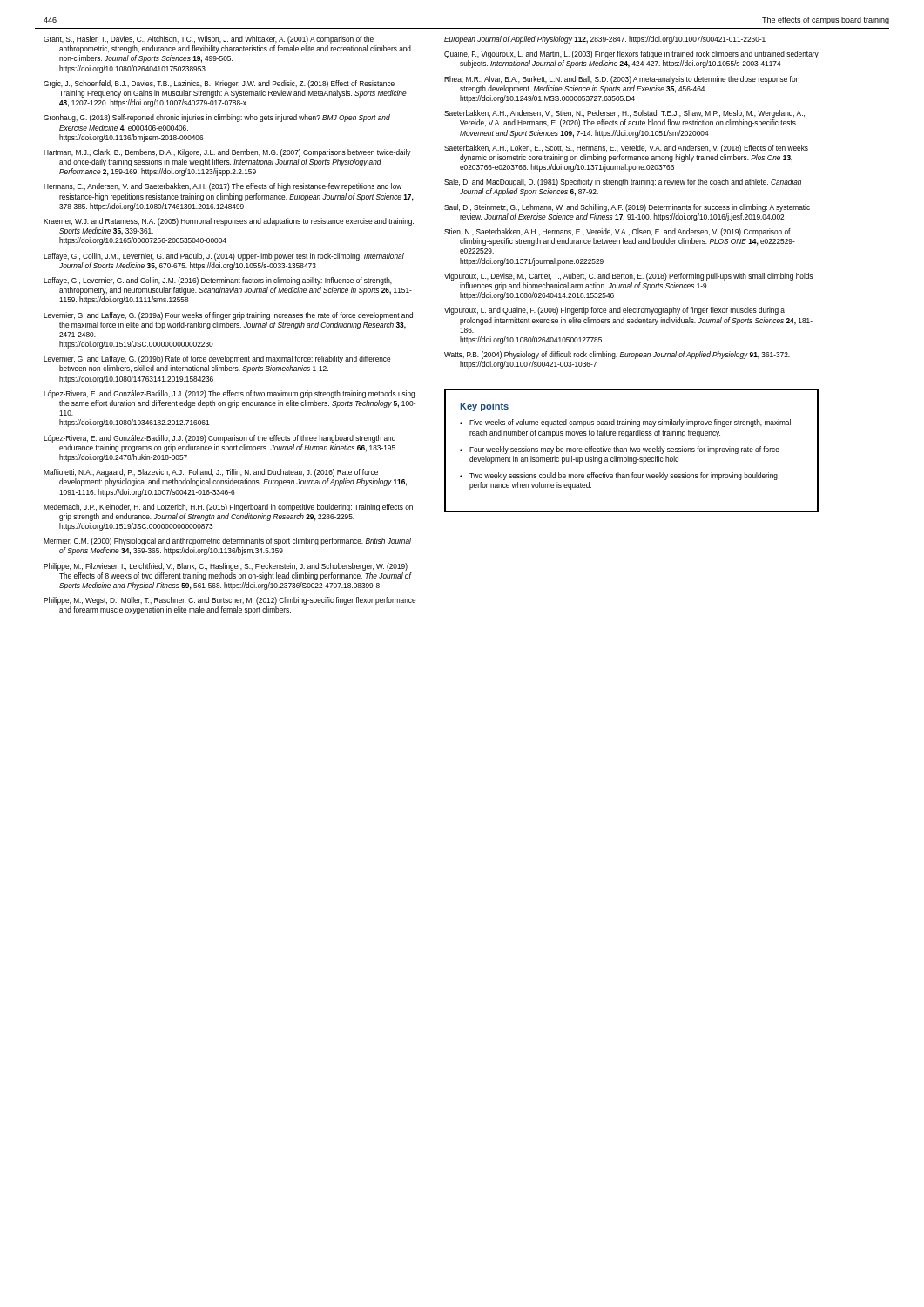
Task: Click the passage that begins "Laffaye, G., Collin, J.M., Levernier, G. and"
Action: point(224,261)
